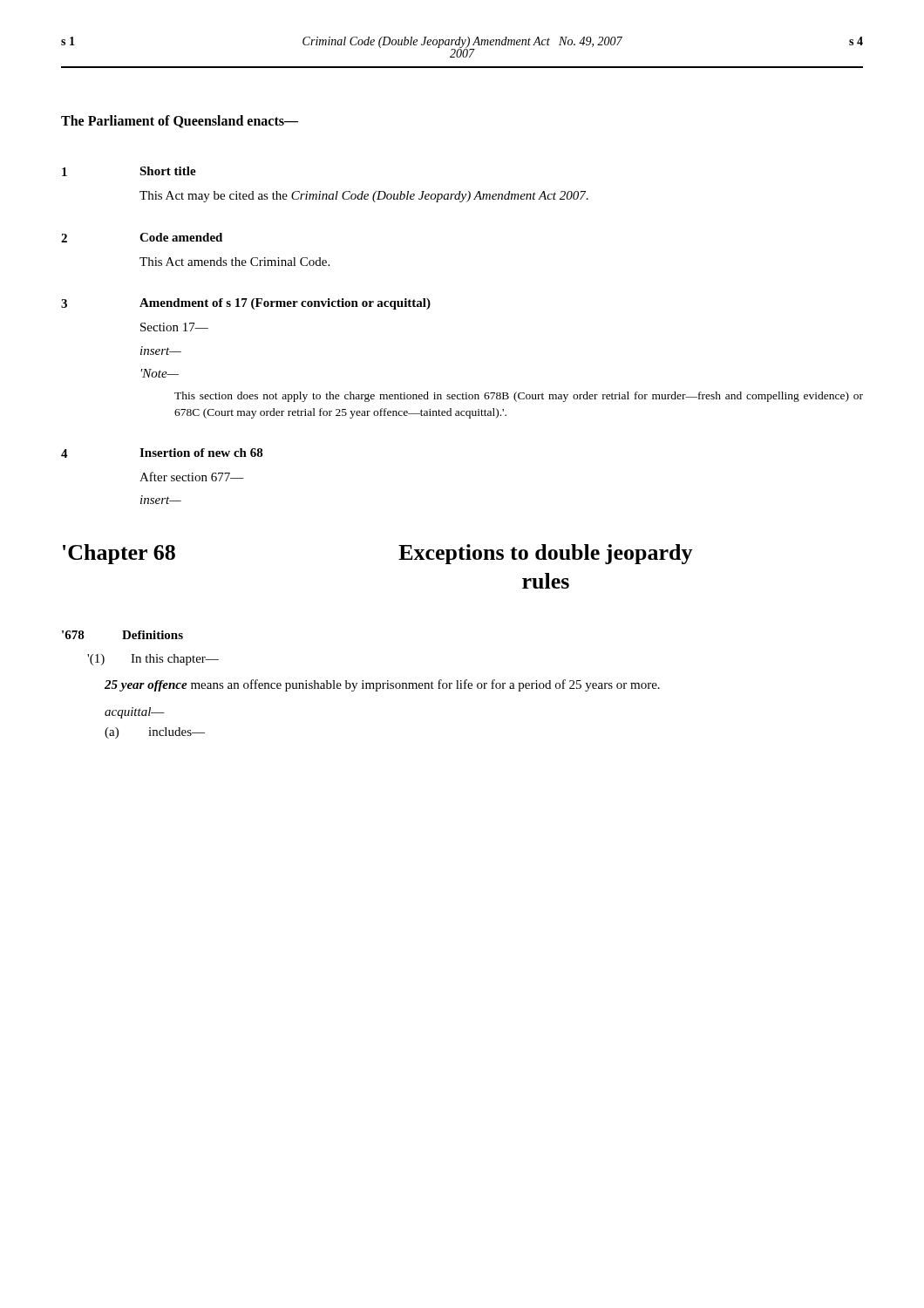924x1308 pixels.
Task: Locate the passage starting "1 Short title This"
Action: click(x=462, y=185)
